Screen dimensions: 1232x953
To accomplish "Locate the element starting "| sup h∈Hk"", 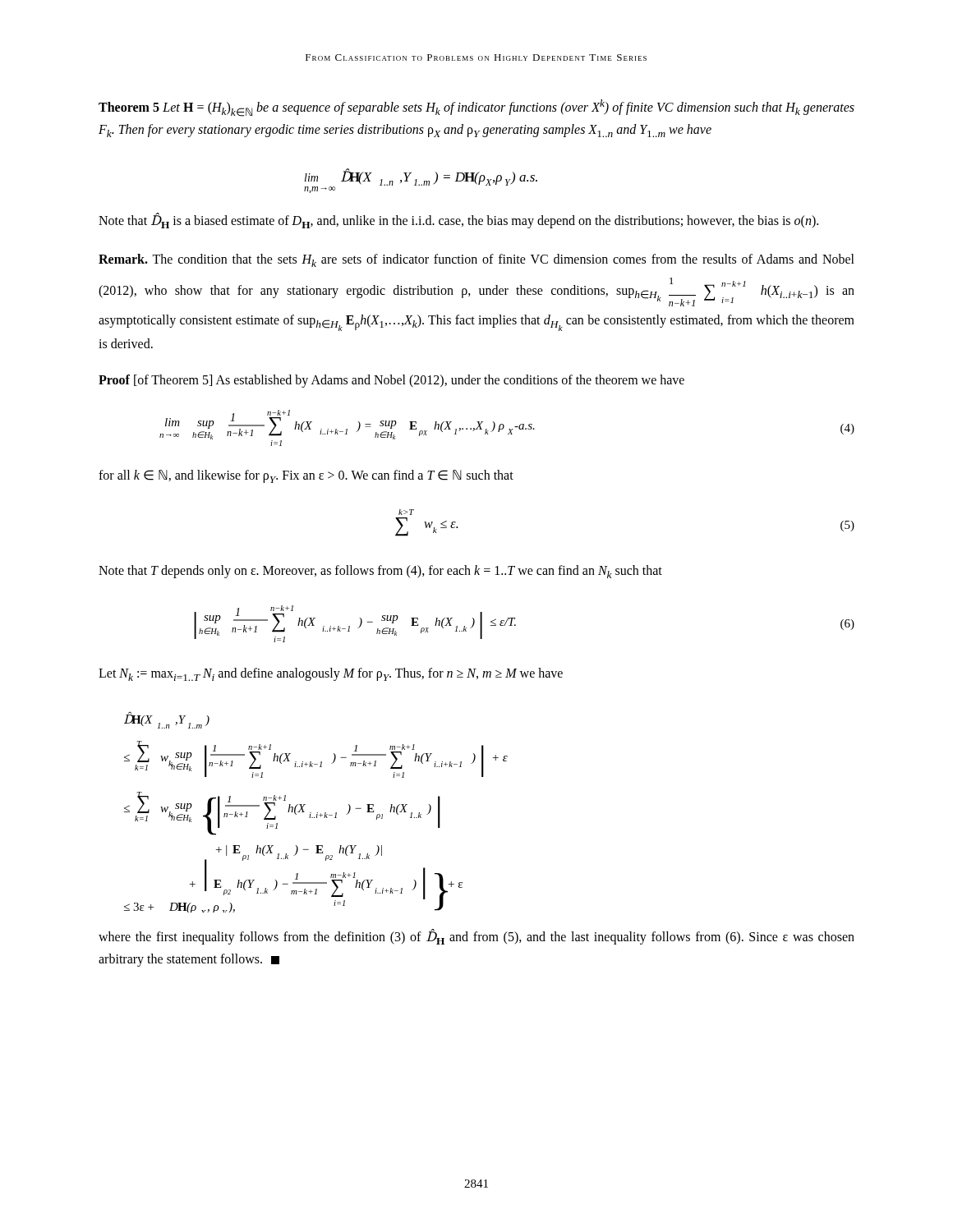I will click(x=476, y=623).
